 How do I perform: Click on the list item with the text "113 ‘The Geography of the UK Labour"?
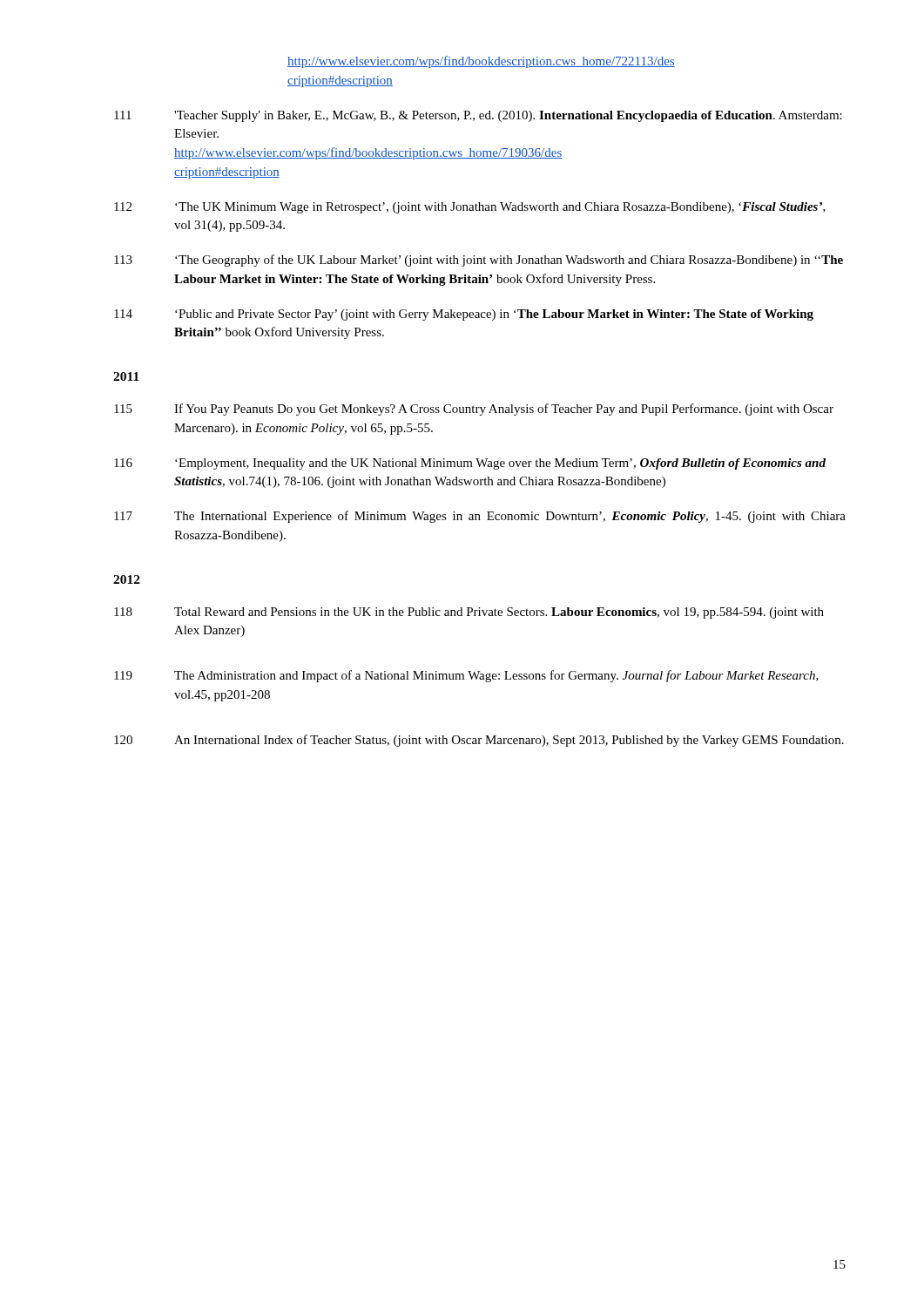click(479, 270)
